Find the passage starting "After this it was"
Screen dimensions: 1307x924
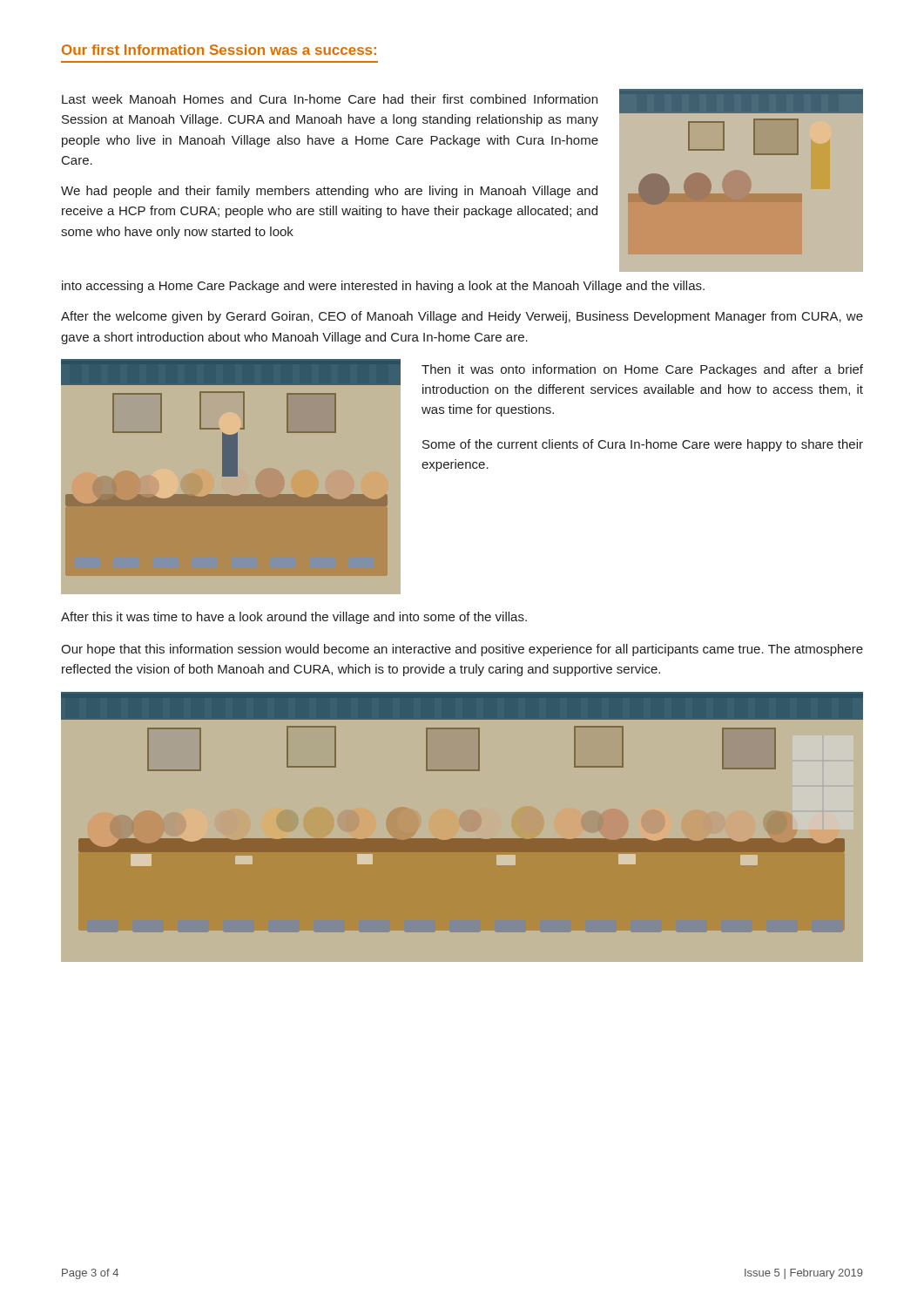[294, 616]
